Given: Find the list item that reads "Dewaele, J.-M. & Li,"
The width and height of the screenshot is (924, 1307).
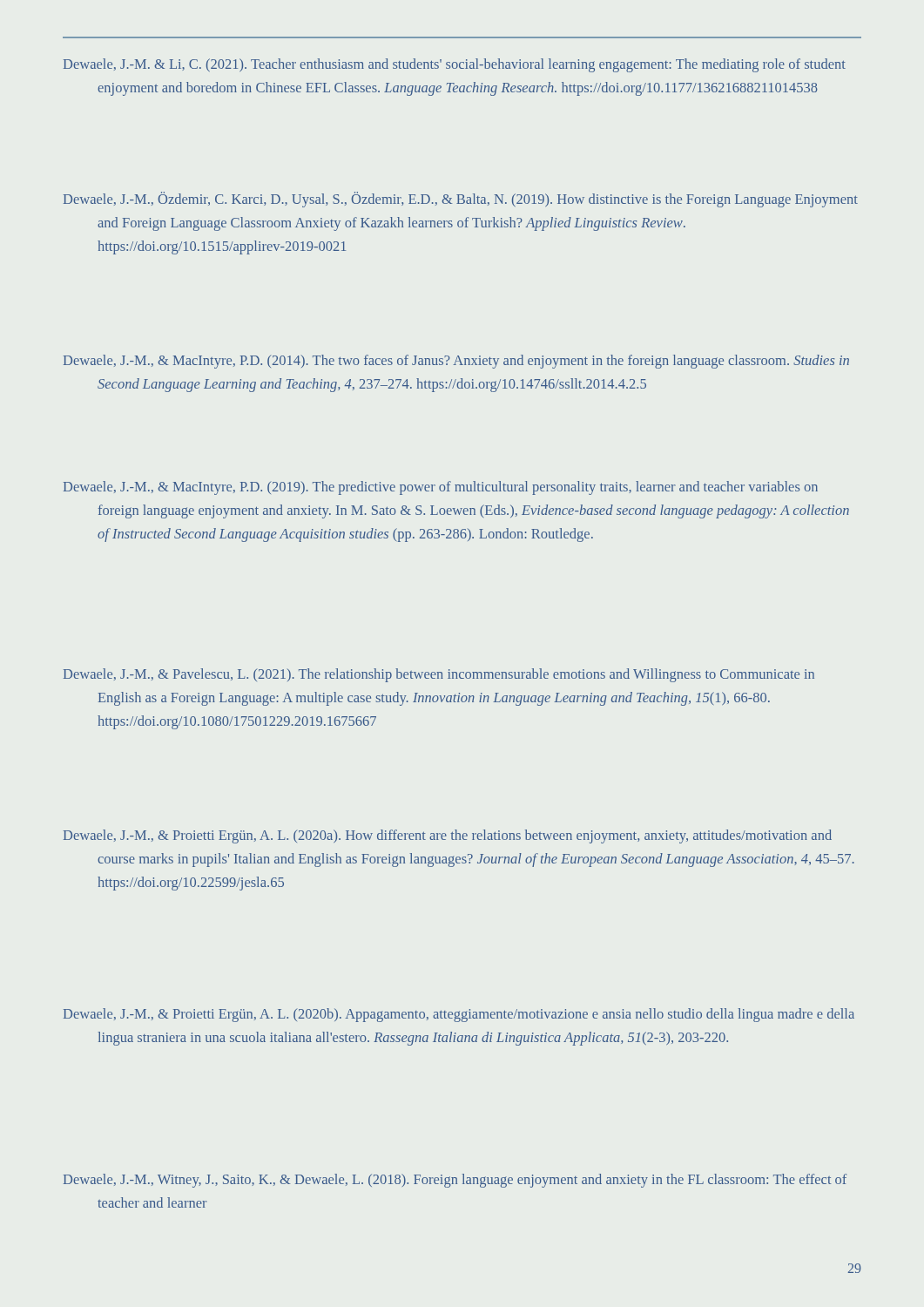Looking at the screenshot, I should 462,76.
